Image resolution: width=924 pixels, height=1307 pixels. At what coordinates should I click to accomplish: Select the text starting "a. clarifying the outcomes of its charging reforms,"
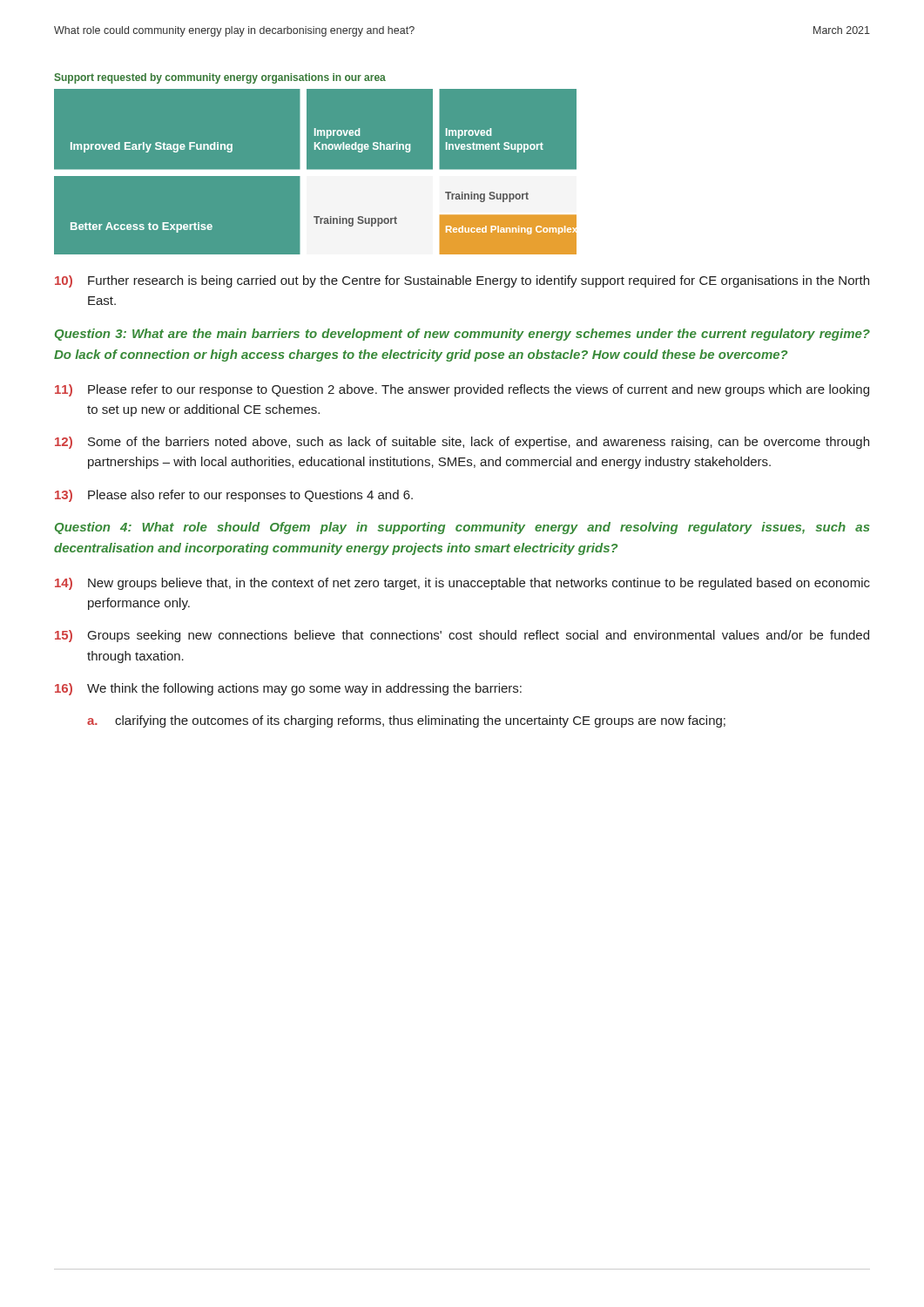pos(479,720)
